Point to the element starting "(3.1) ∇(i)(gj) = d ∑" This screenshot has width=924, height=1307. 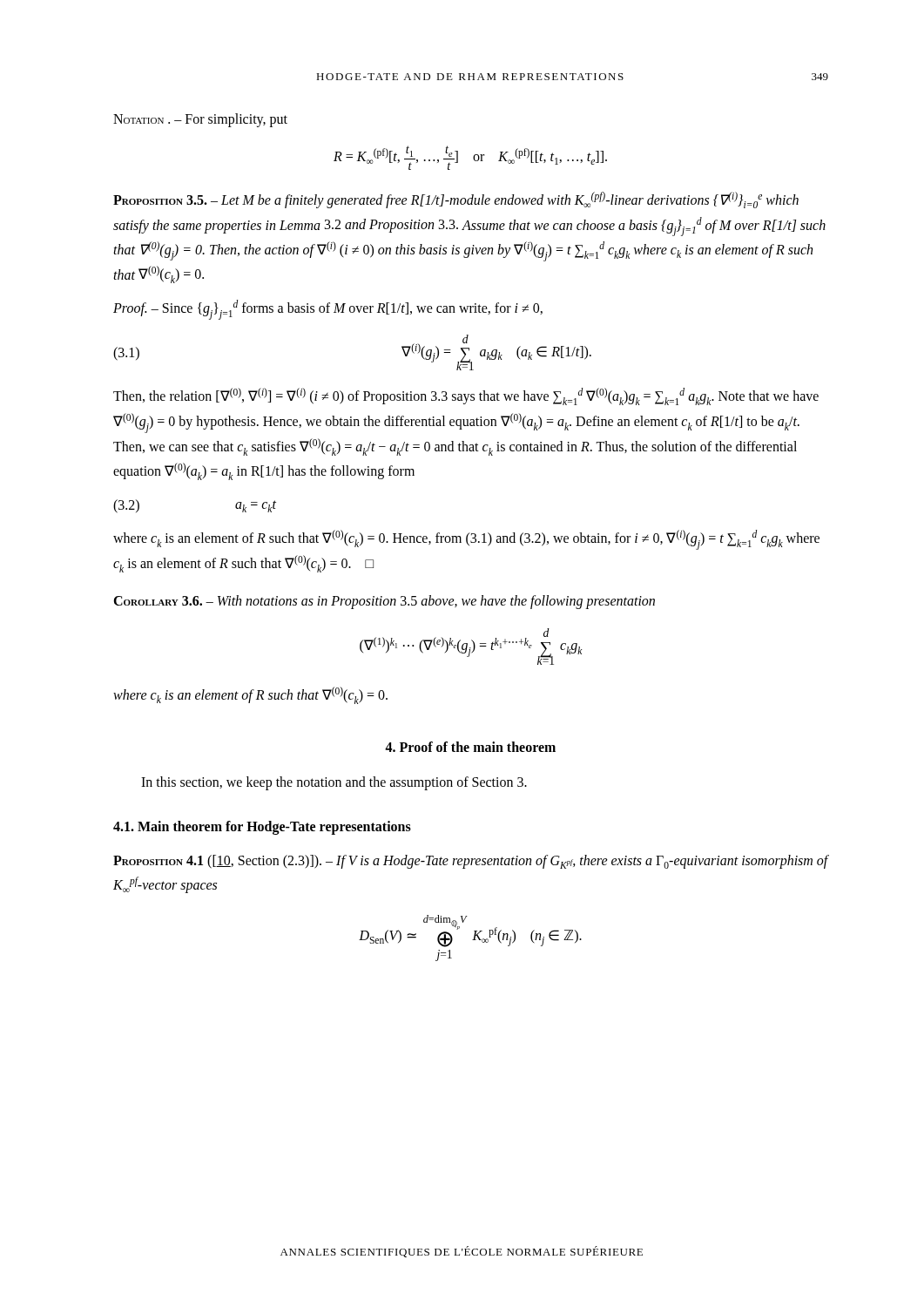tap(471, 353)
